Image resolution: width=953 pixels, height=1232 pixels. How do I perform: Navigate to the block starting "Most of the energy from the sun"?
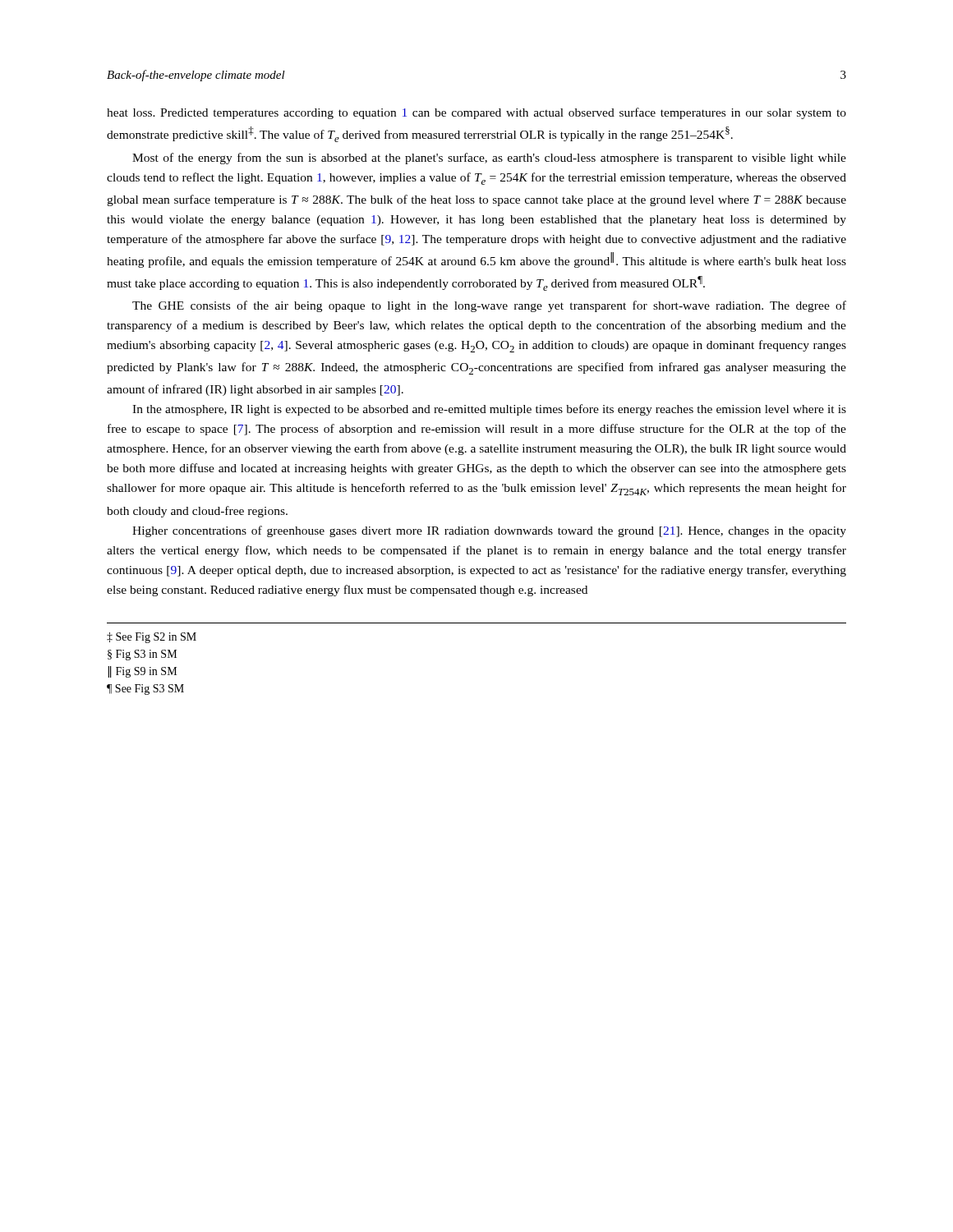point(476,222)
